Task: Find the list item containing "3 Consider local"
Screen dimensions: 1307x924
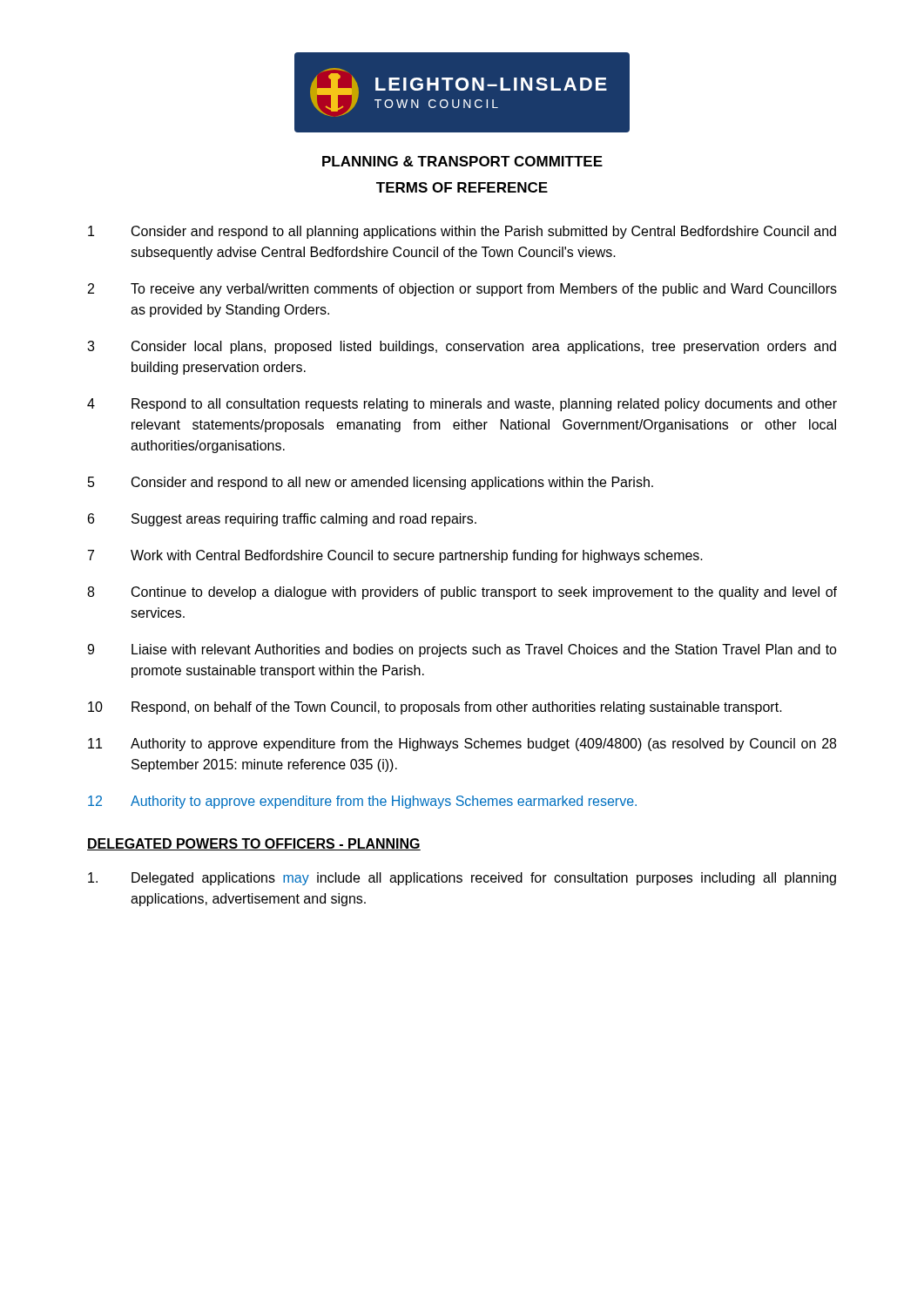Action: click(x=462, y=357)
